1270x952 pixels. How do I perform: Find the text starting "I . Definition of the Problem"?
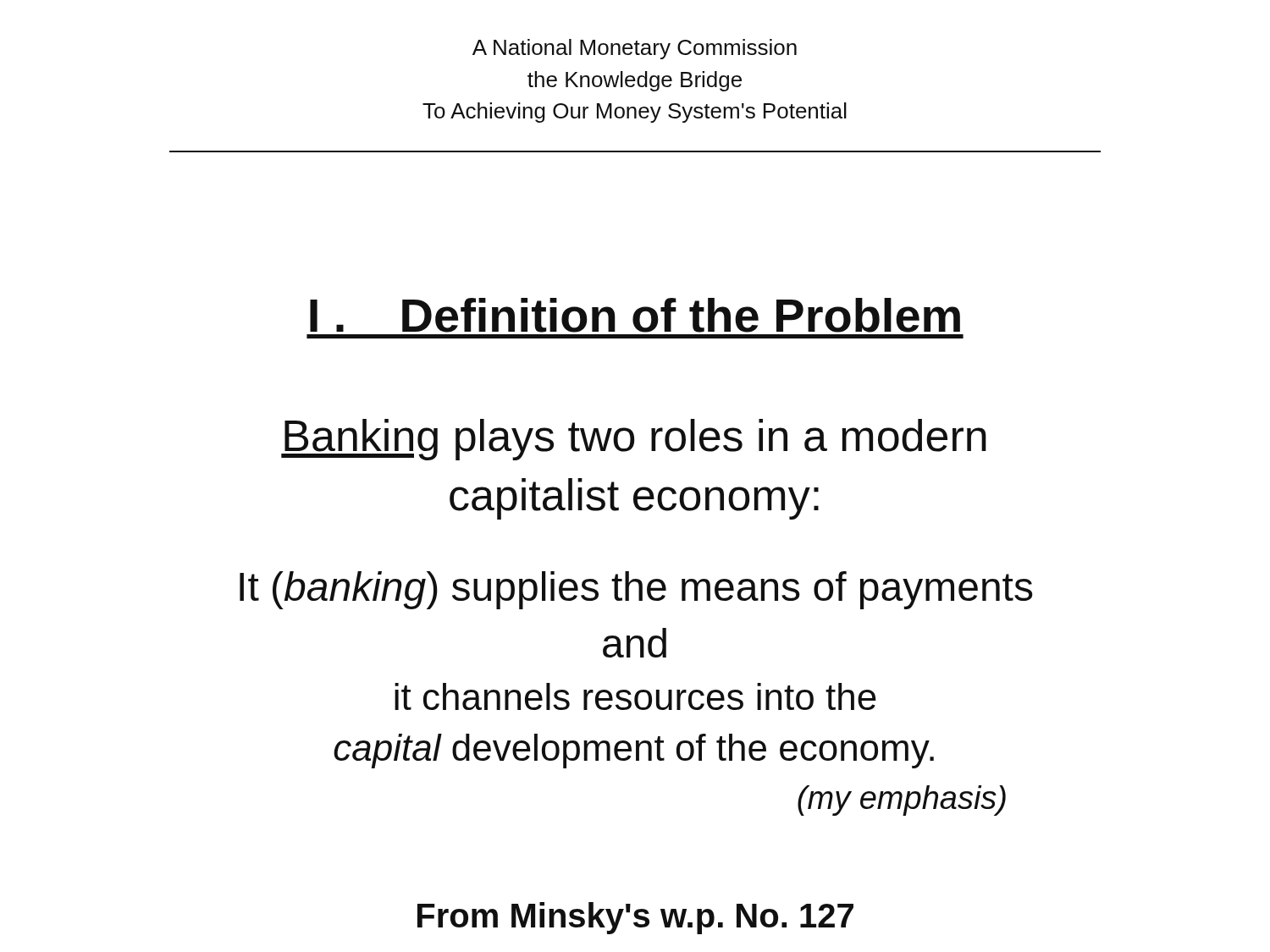[x=635, y=315]
